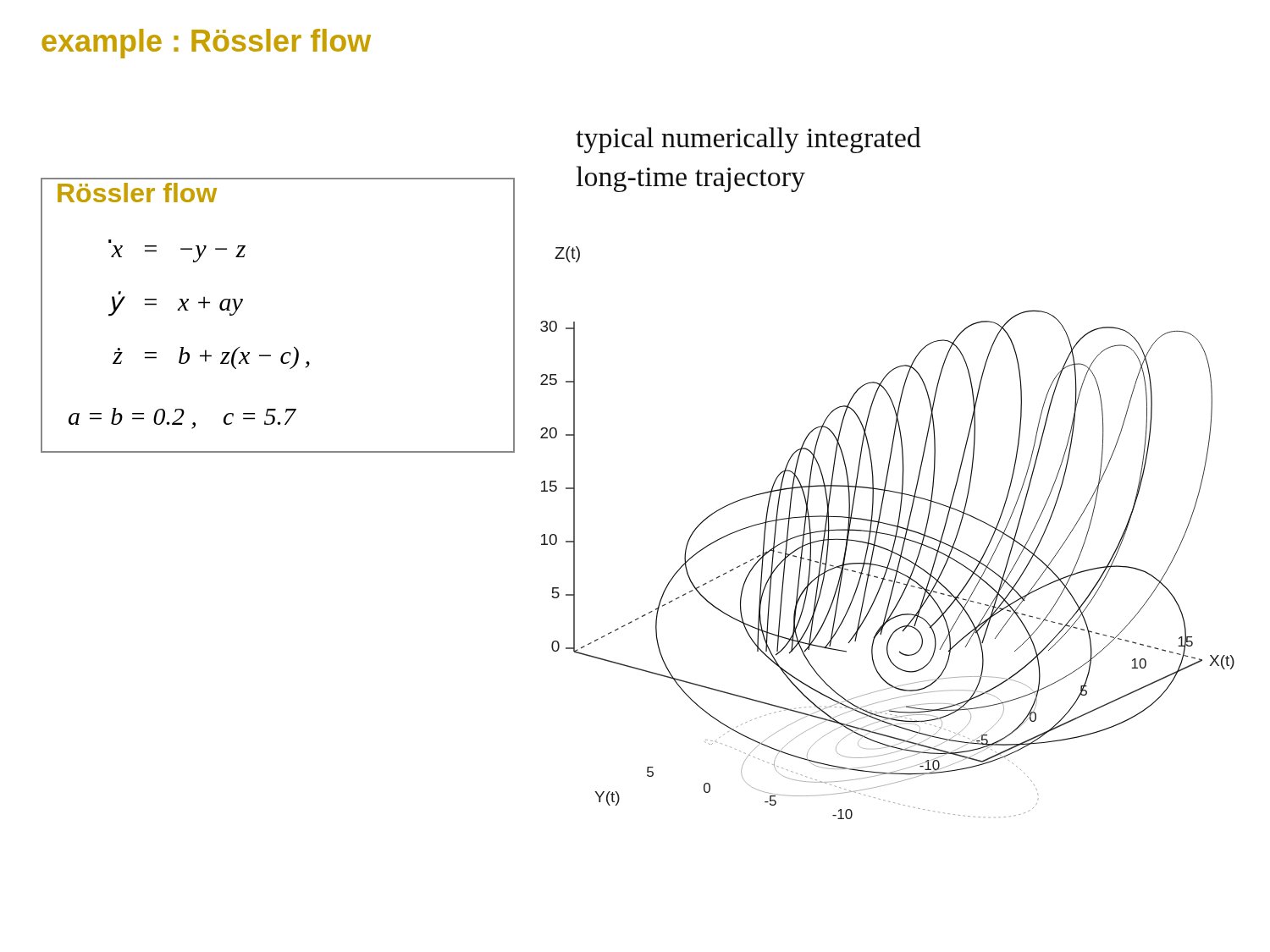
Task: Where does it say "example : Rössler flow"?
Action: 206,41
